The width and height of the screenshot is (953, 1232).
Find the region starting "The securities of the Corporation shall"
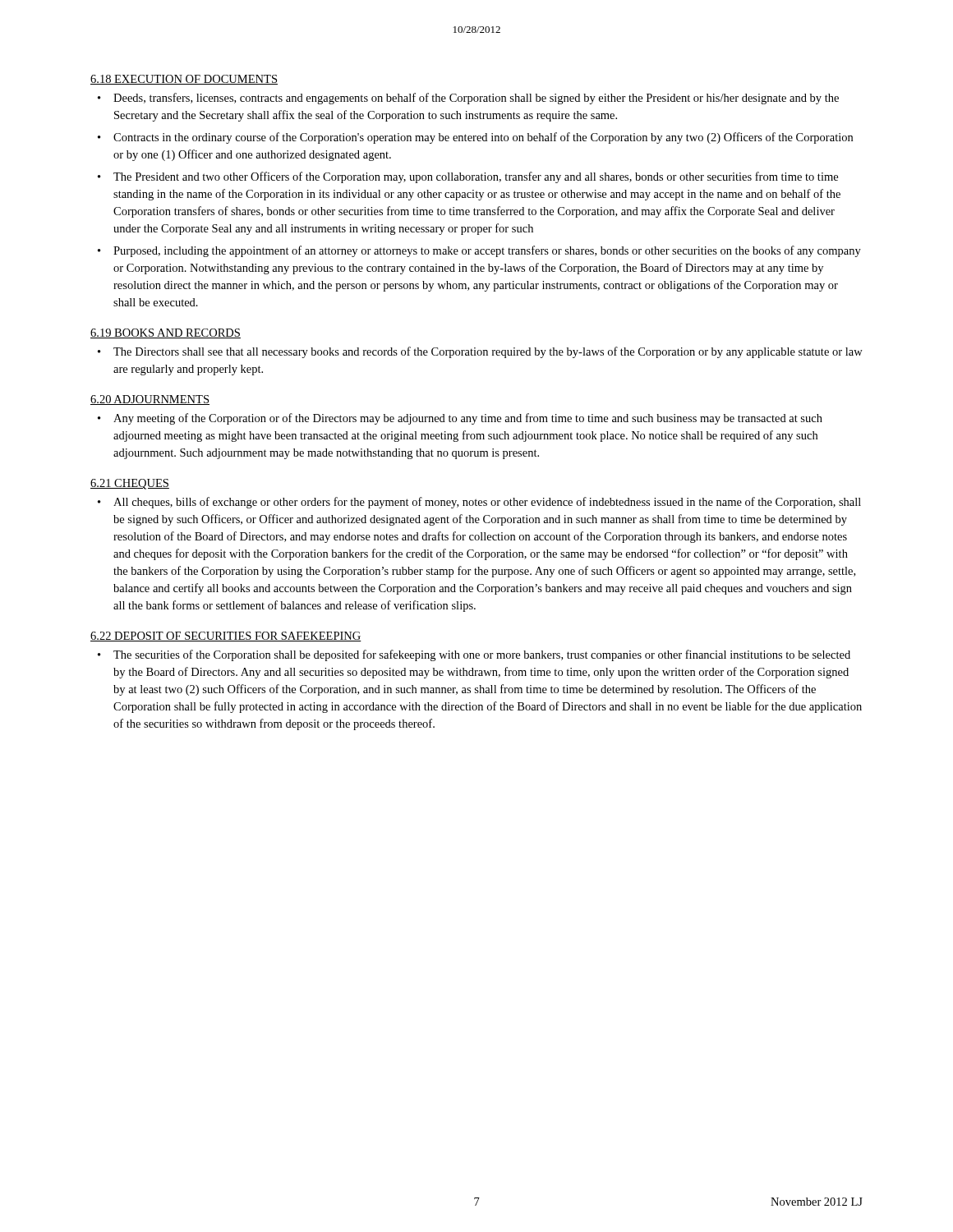pos(488,689)
